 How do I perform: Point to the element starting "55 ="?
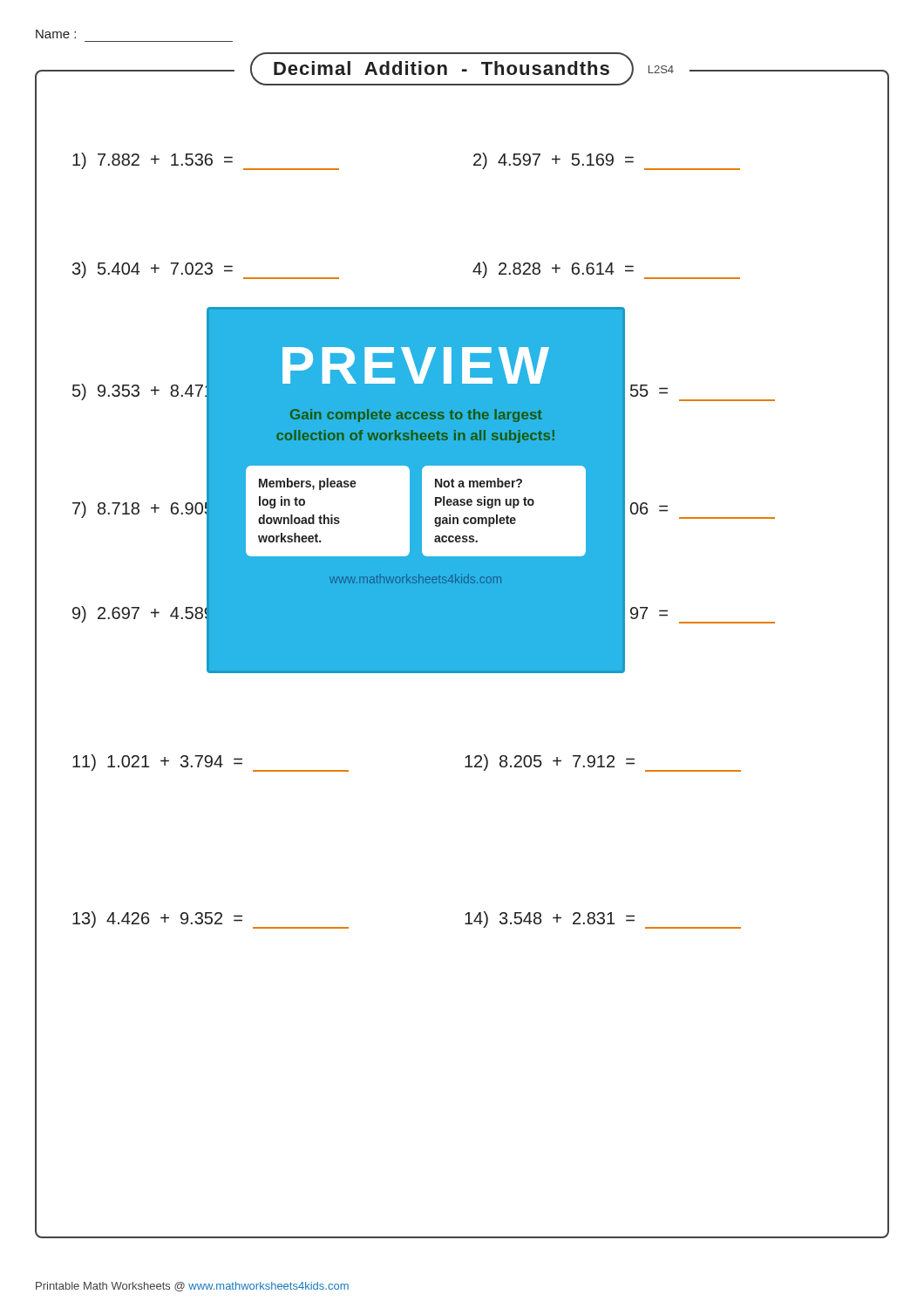(x=702, y=391)
